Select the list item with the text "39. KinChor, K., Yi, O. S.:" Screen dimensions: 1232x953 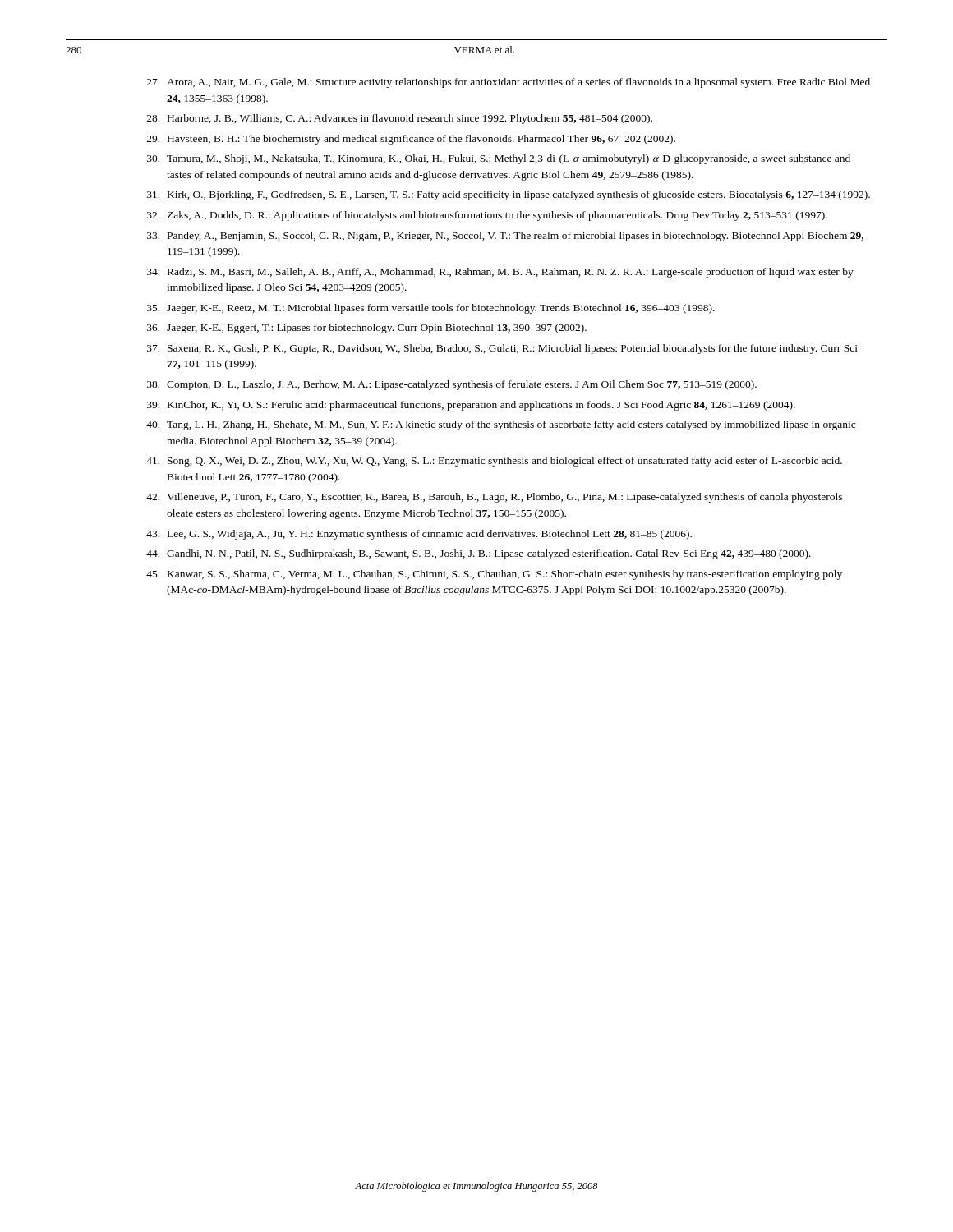(503, 404)
